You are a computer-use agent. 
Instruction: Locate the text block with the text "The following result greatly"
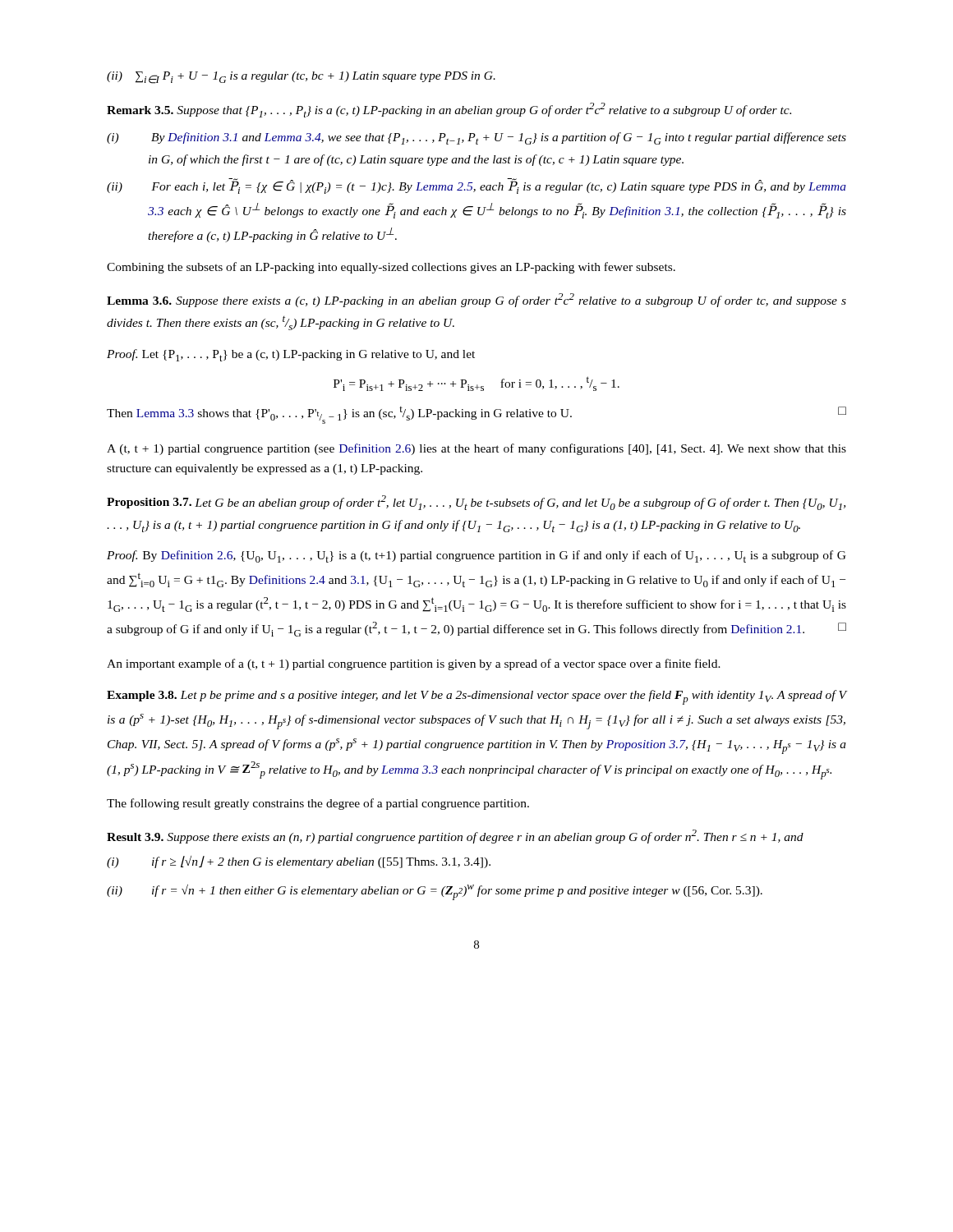(318, 803)
